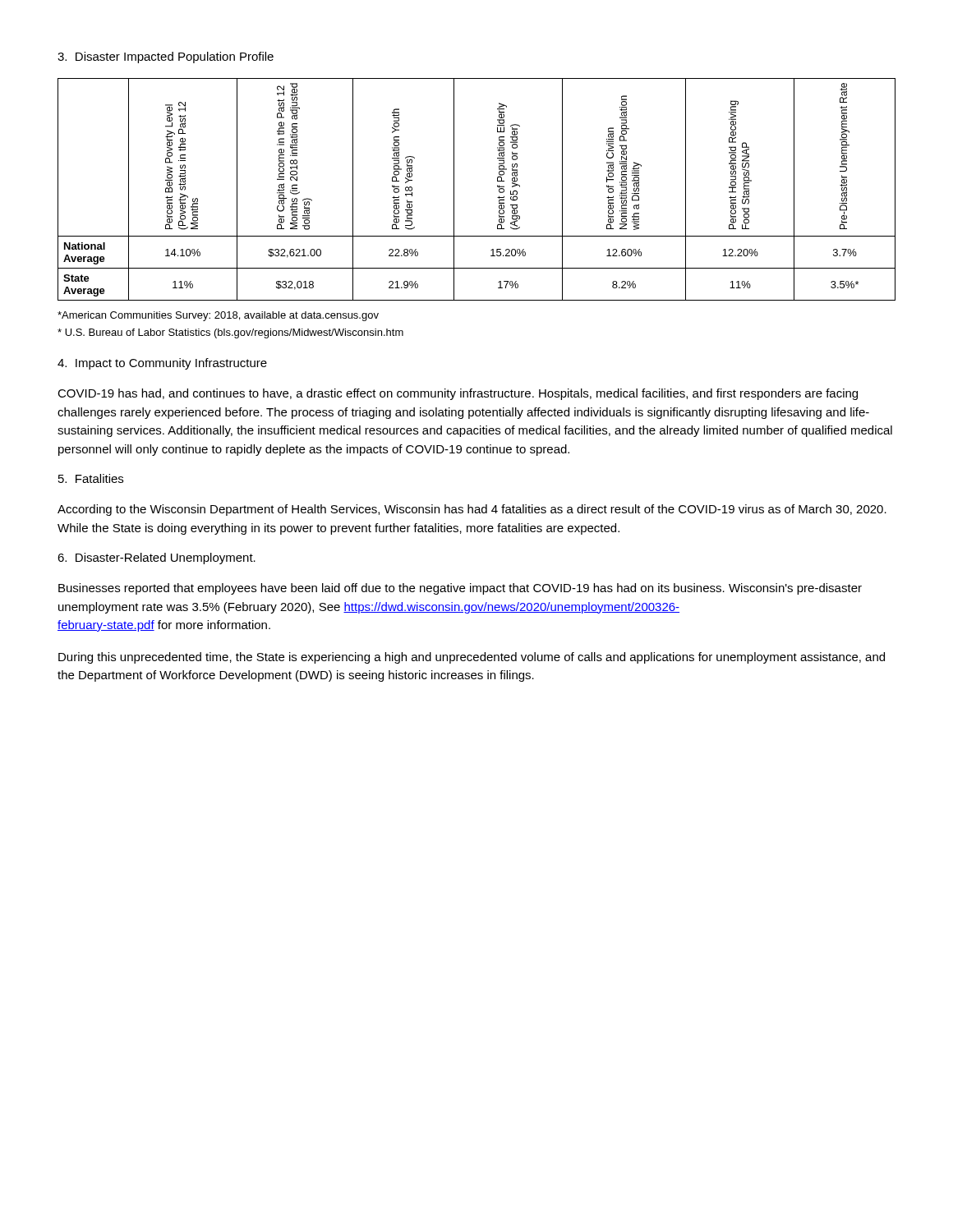Point to "3. Disaster Impacted Population Profile"
This screenshot has width=953, height=1232.
pos(166,56)
